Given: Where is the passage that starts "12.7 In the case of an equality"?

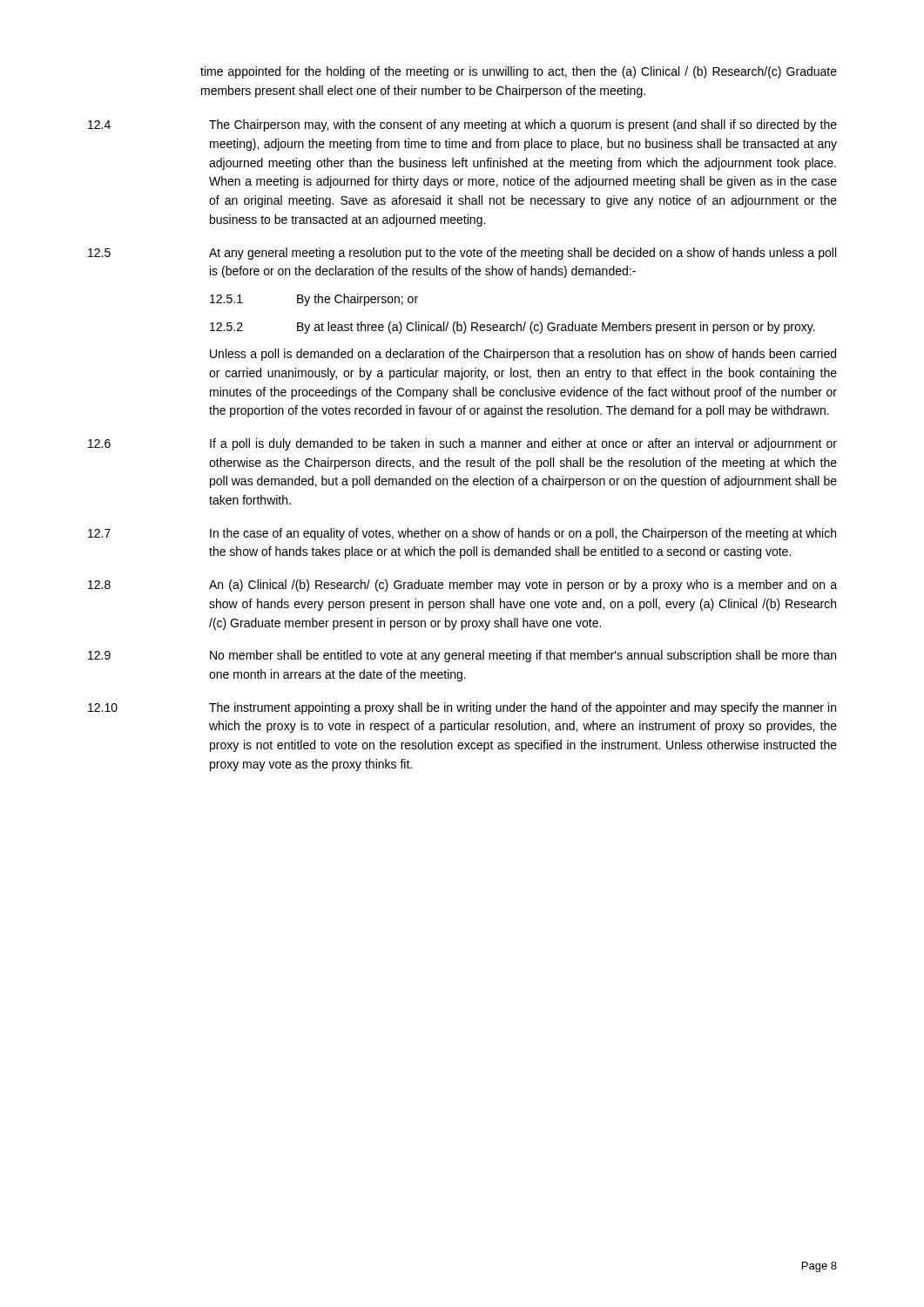Looking at the screenshot, I should 462,543.
